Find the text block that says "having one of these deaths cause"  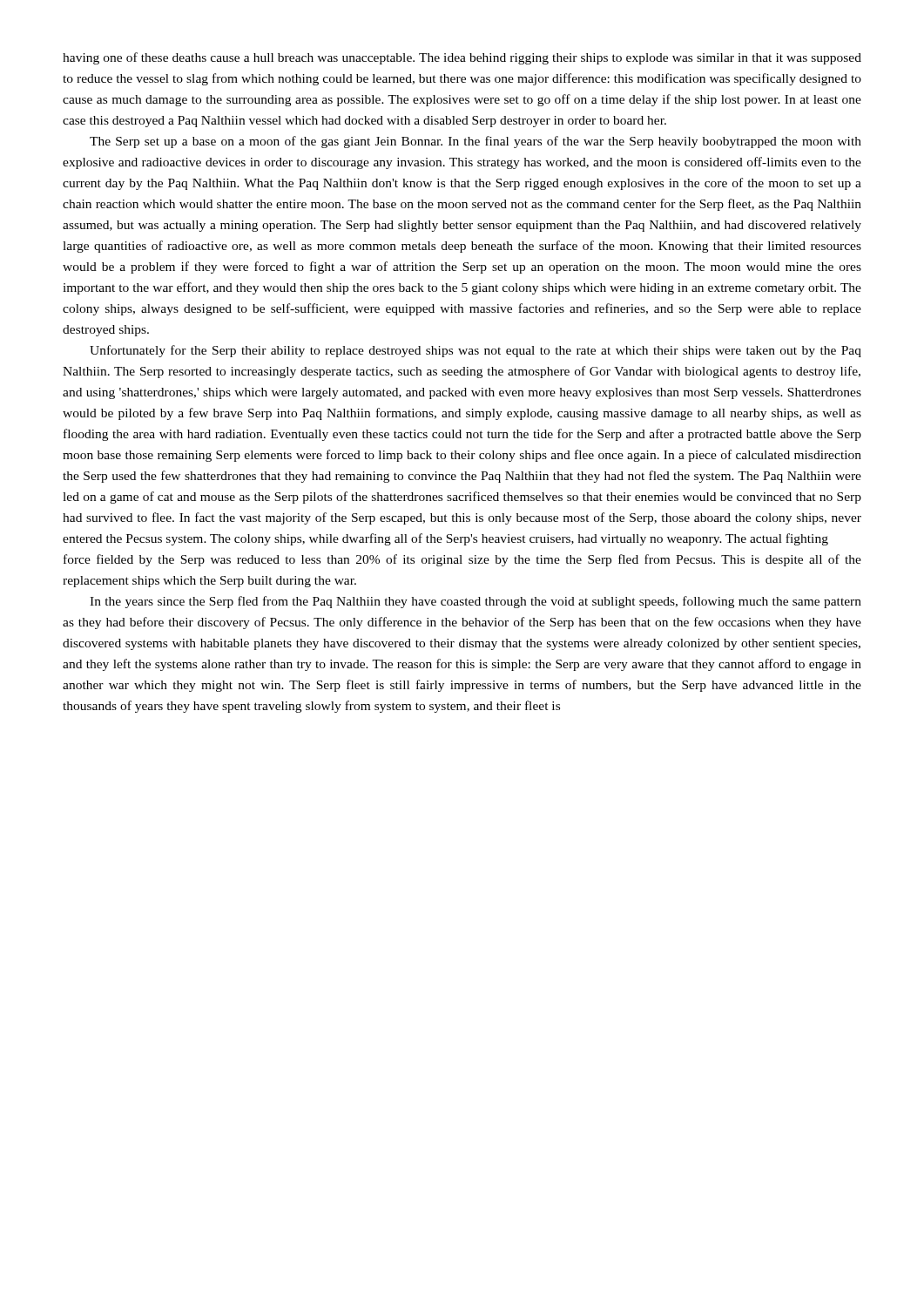462,382
